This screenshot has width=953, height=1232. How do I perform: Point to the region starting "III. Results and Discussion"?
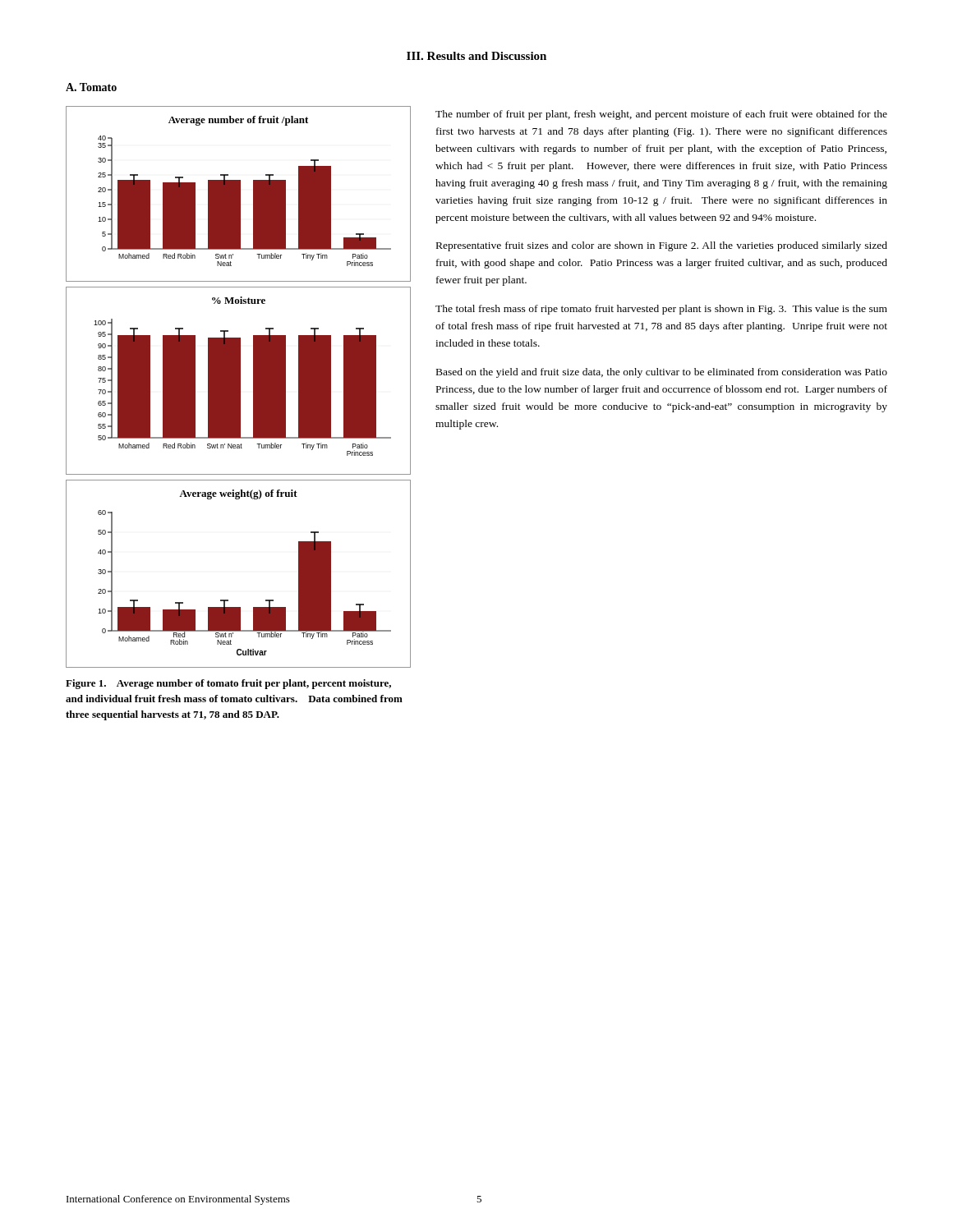coord(476,56)
